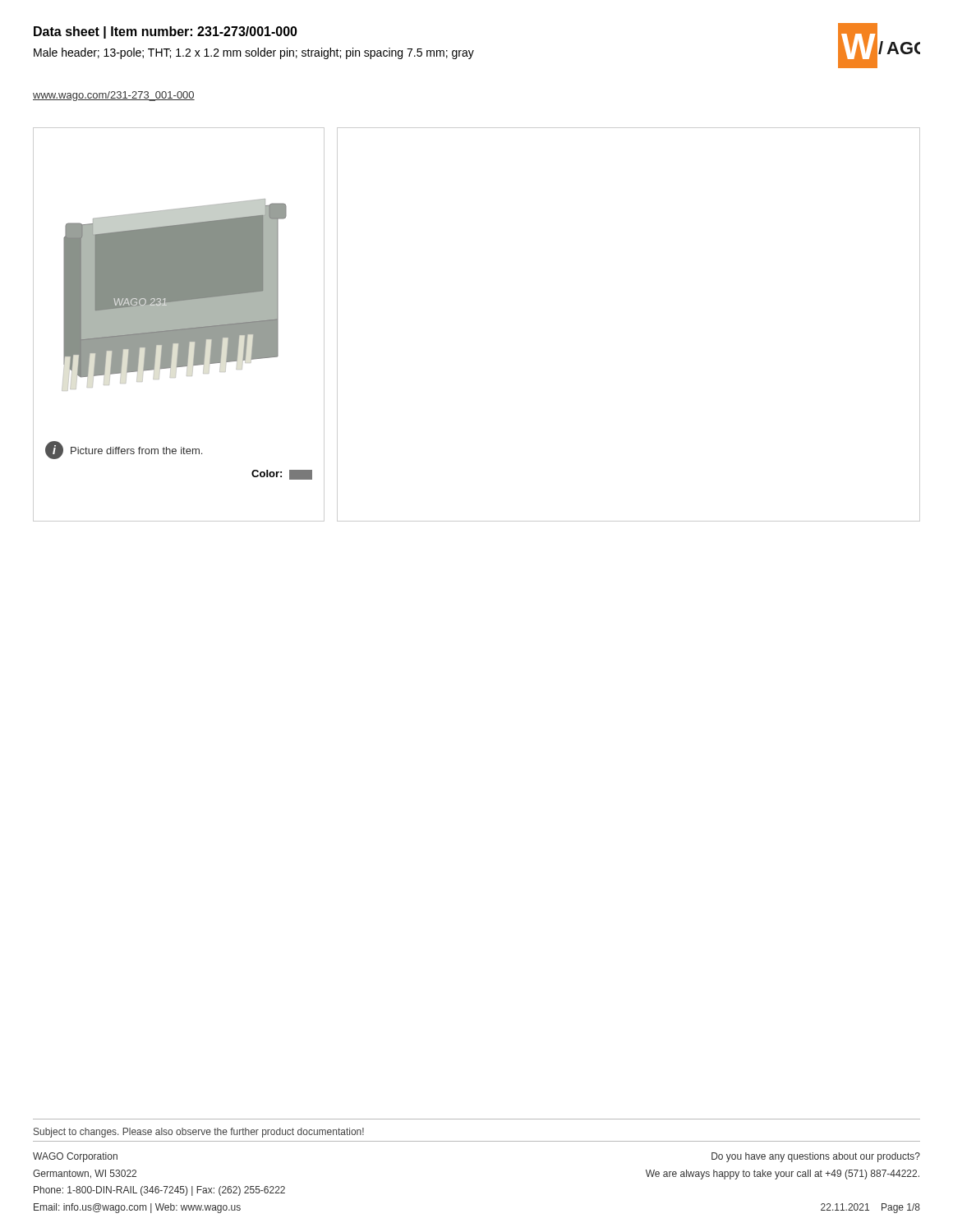953x1232 pixels.
Task: Find the title on this page that starts "Data sheet |"
Action: 166,32
